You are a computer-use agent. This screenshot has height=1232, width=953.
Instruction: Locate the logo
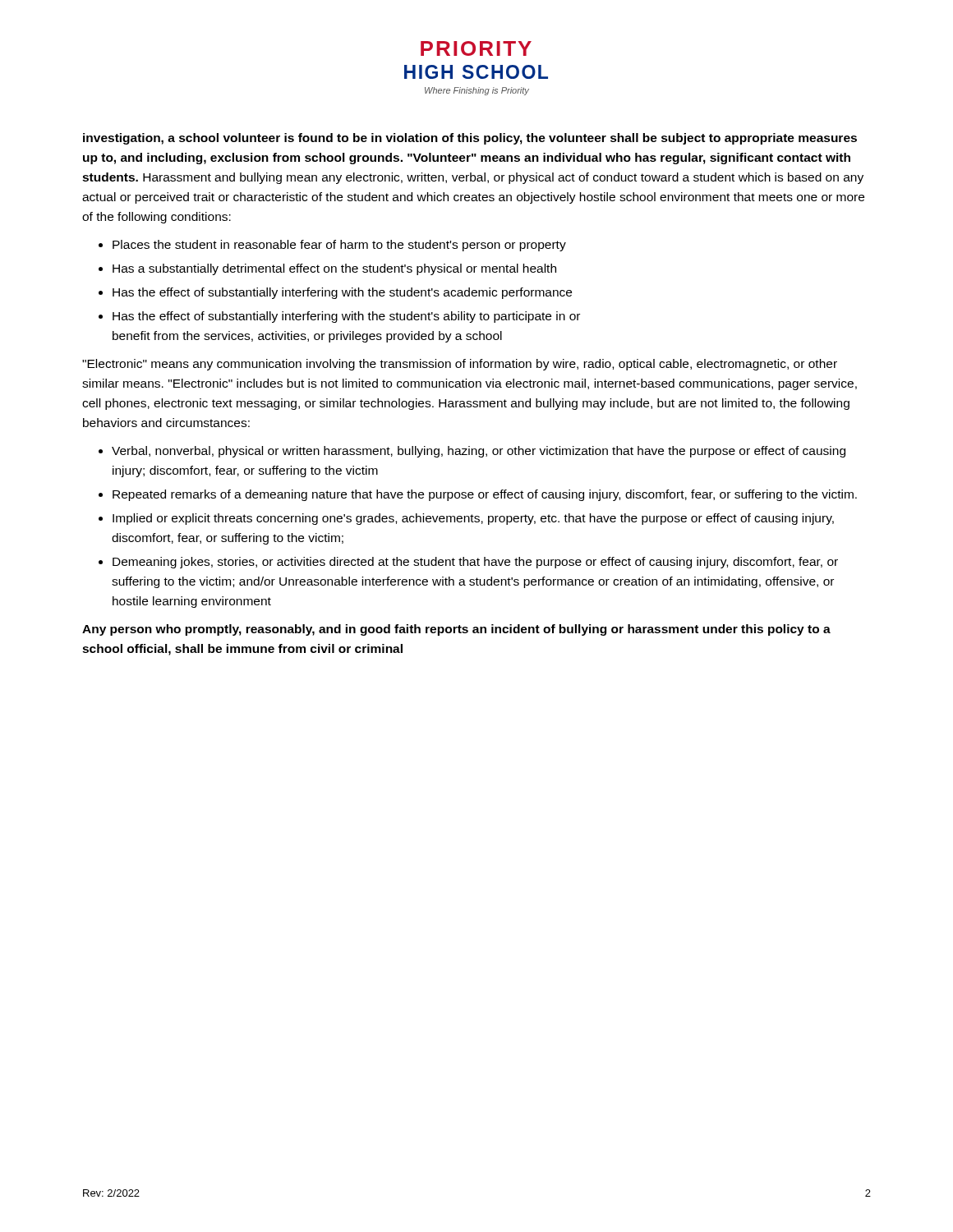476,64
